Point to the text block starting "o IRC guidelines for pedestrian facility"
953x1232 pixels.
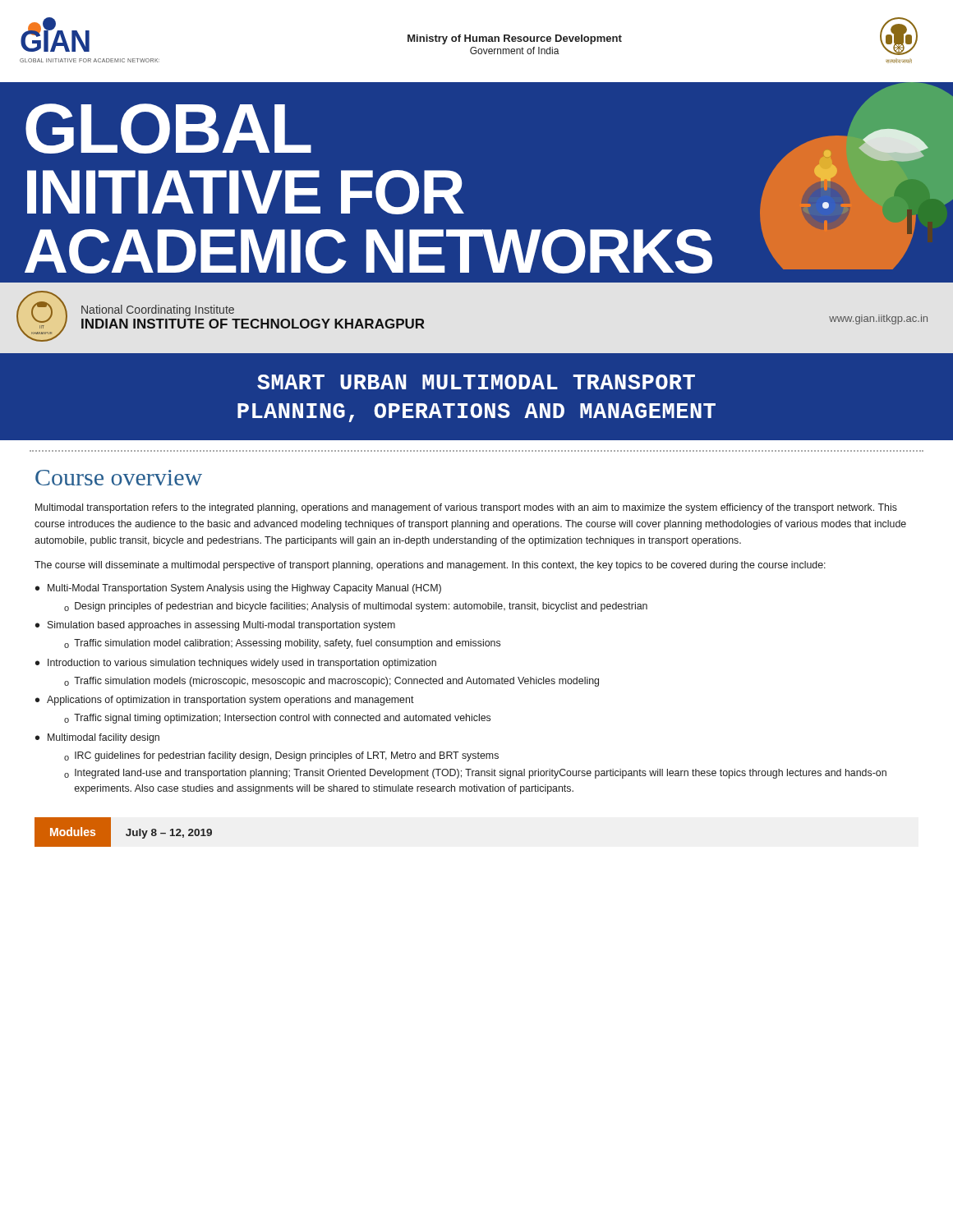282,756
